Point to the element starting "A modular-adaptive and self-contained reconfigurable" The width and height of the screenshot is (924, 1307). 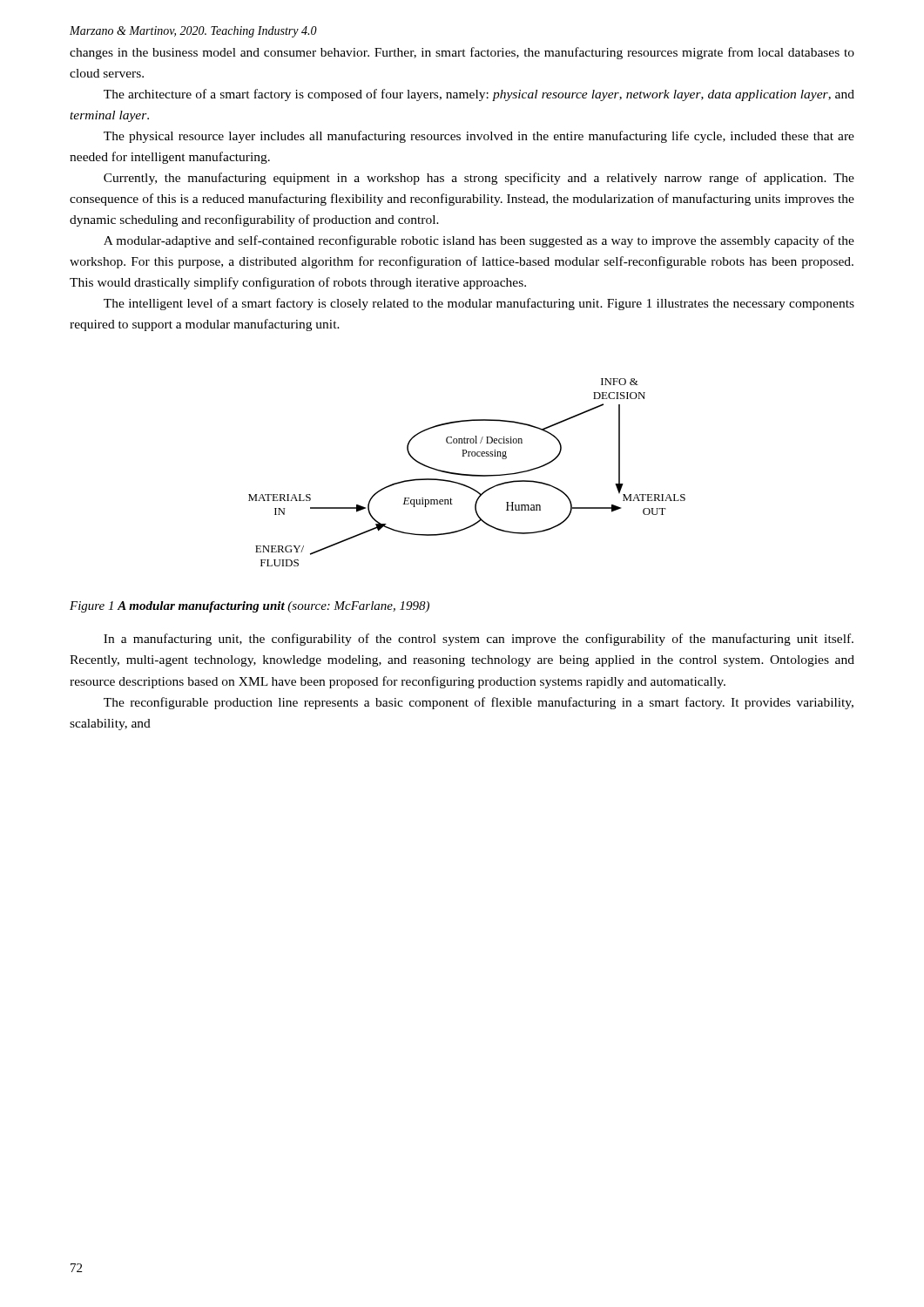click(462, 262)
